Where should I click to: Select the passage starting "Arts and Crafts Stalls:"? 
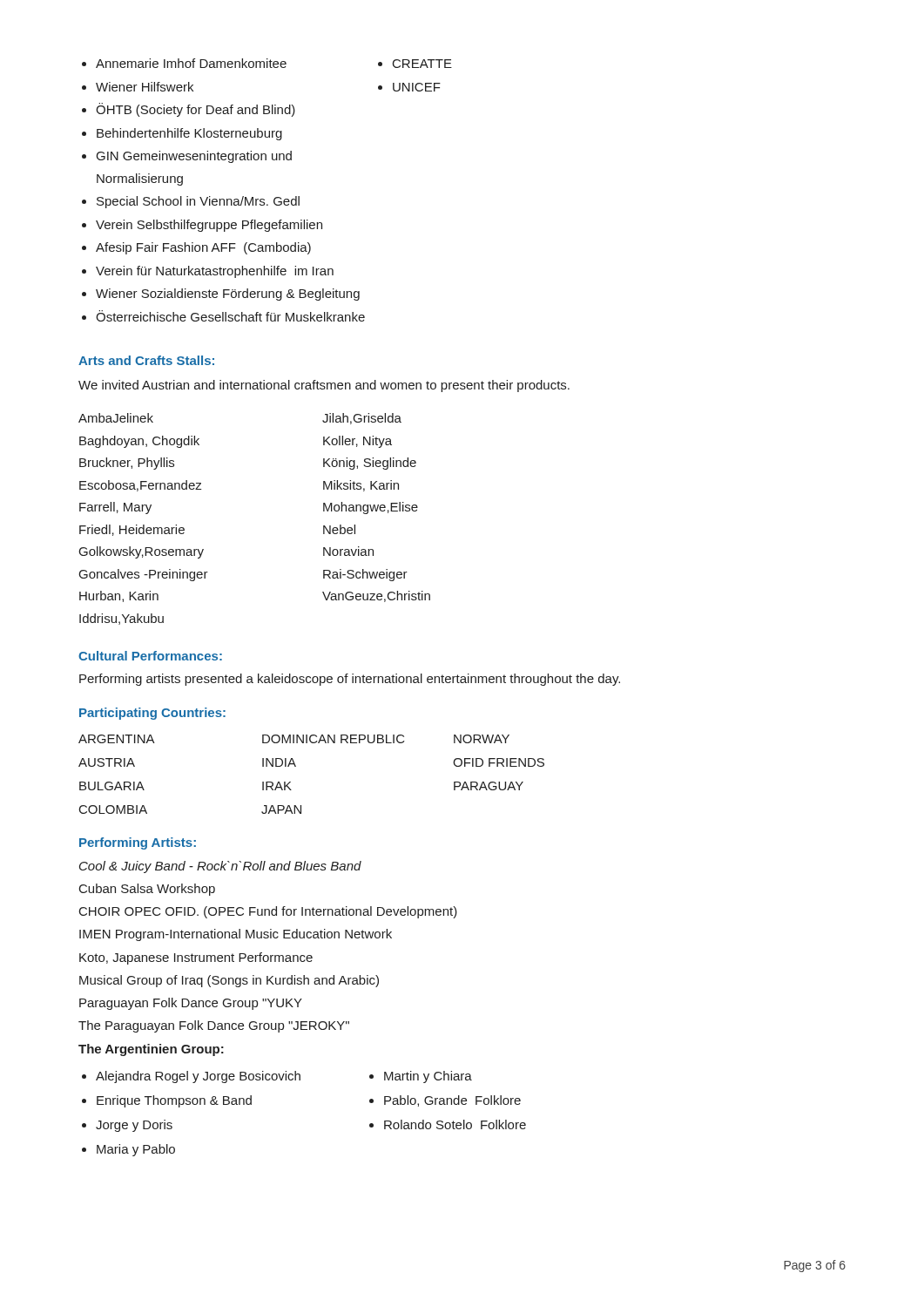click(x=147, y=360)
